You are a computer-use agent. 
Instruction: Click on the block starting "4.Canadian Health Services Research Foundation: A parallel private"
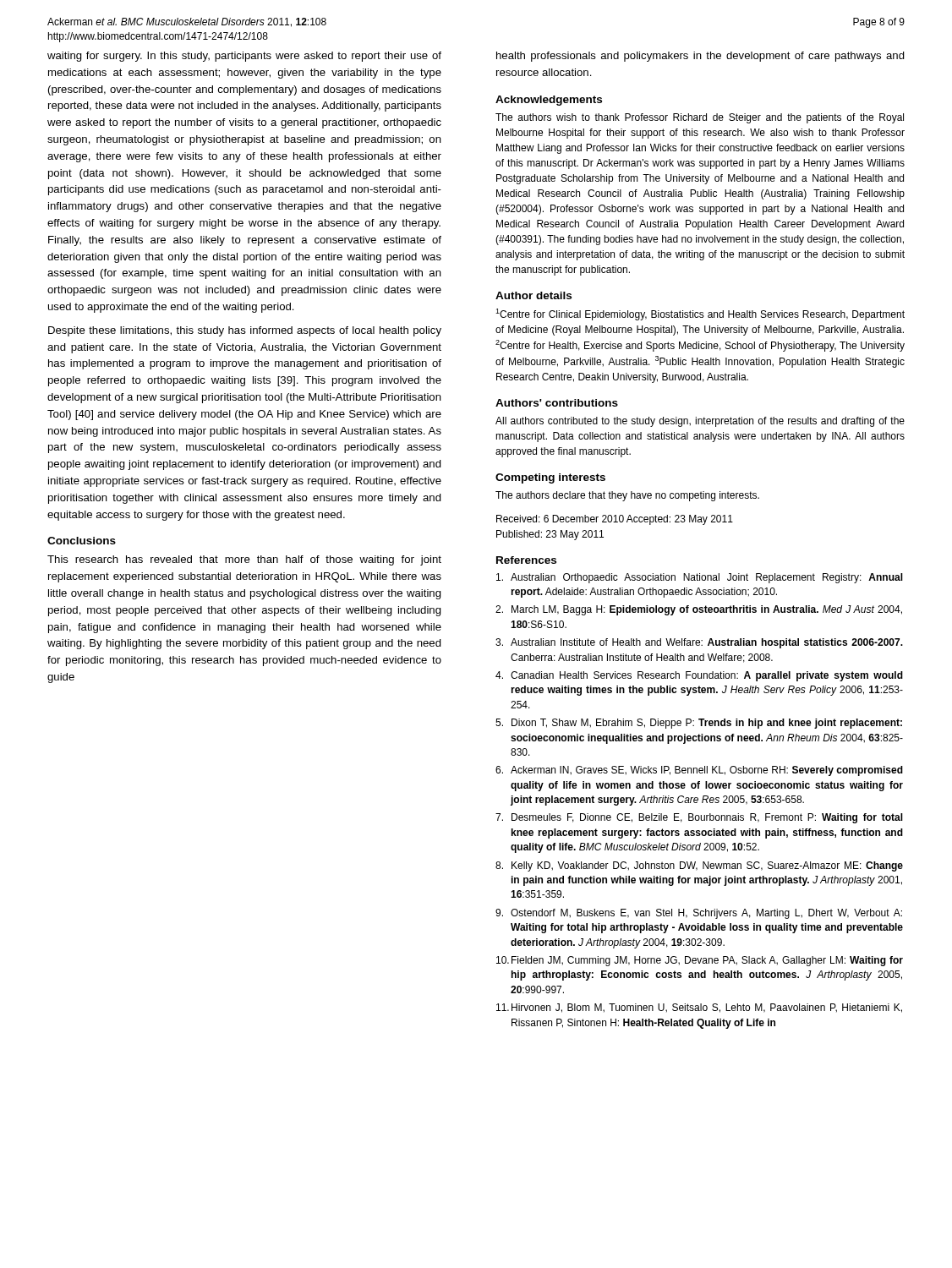(699, 691)
